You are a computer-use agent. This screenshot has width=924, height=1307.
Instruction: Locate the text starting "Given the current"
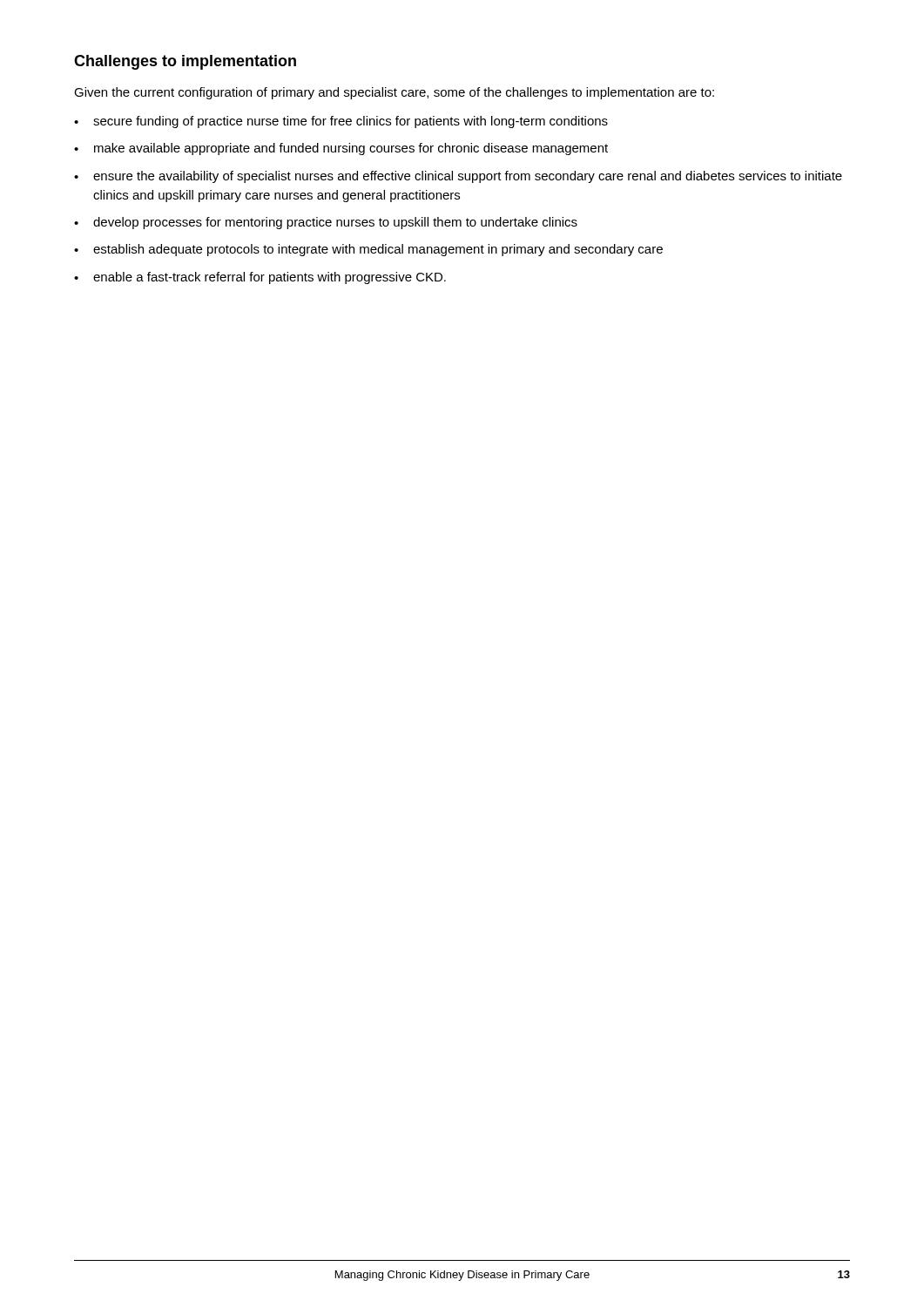(x=395, y=92)
